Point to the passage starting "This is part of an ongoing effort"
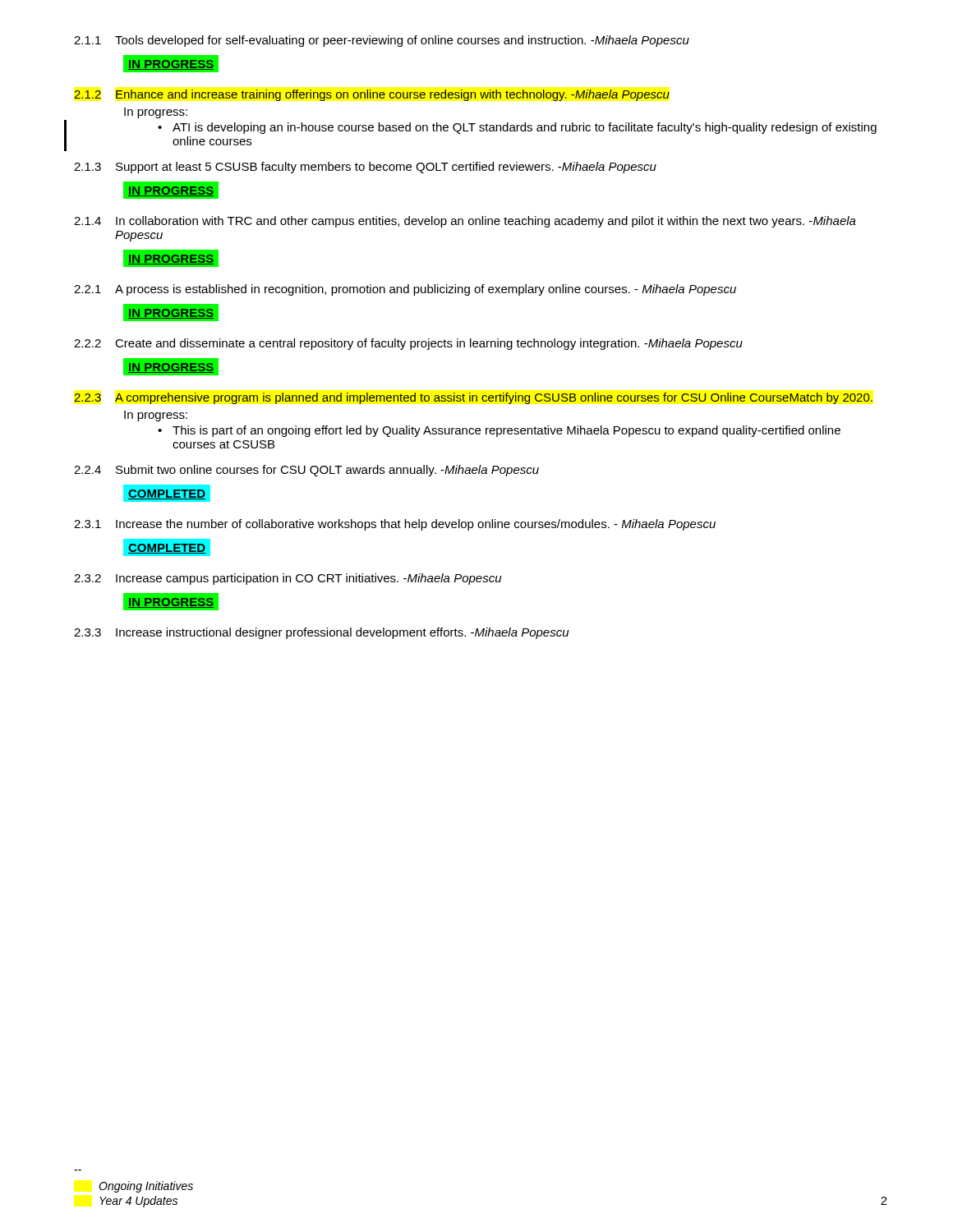 507,437
